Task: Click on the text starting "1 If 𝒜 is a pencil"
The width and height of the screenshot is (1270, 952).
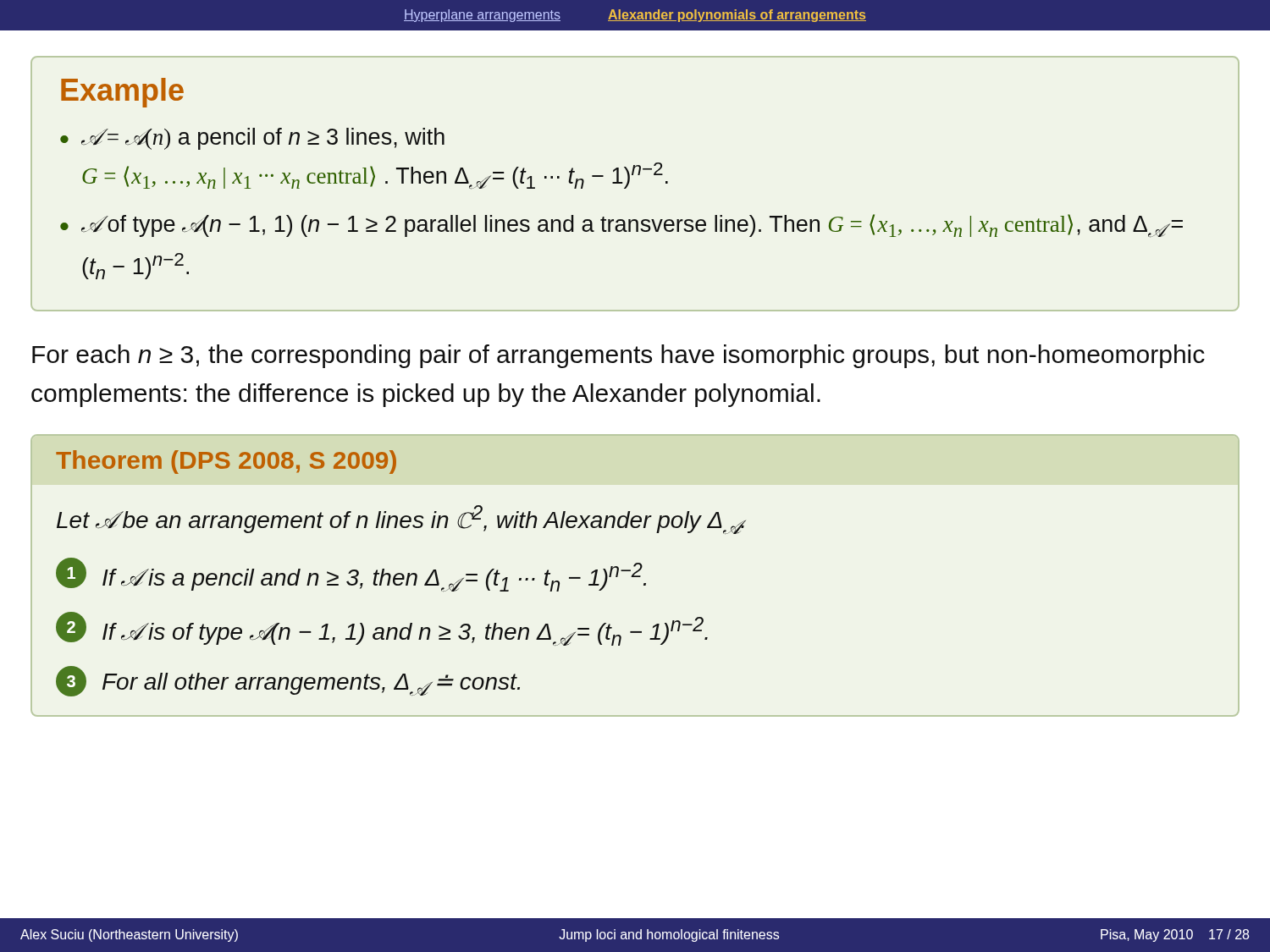Action: coord(352,578)
